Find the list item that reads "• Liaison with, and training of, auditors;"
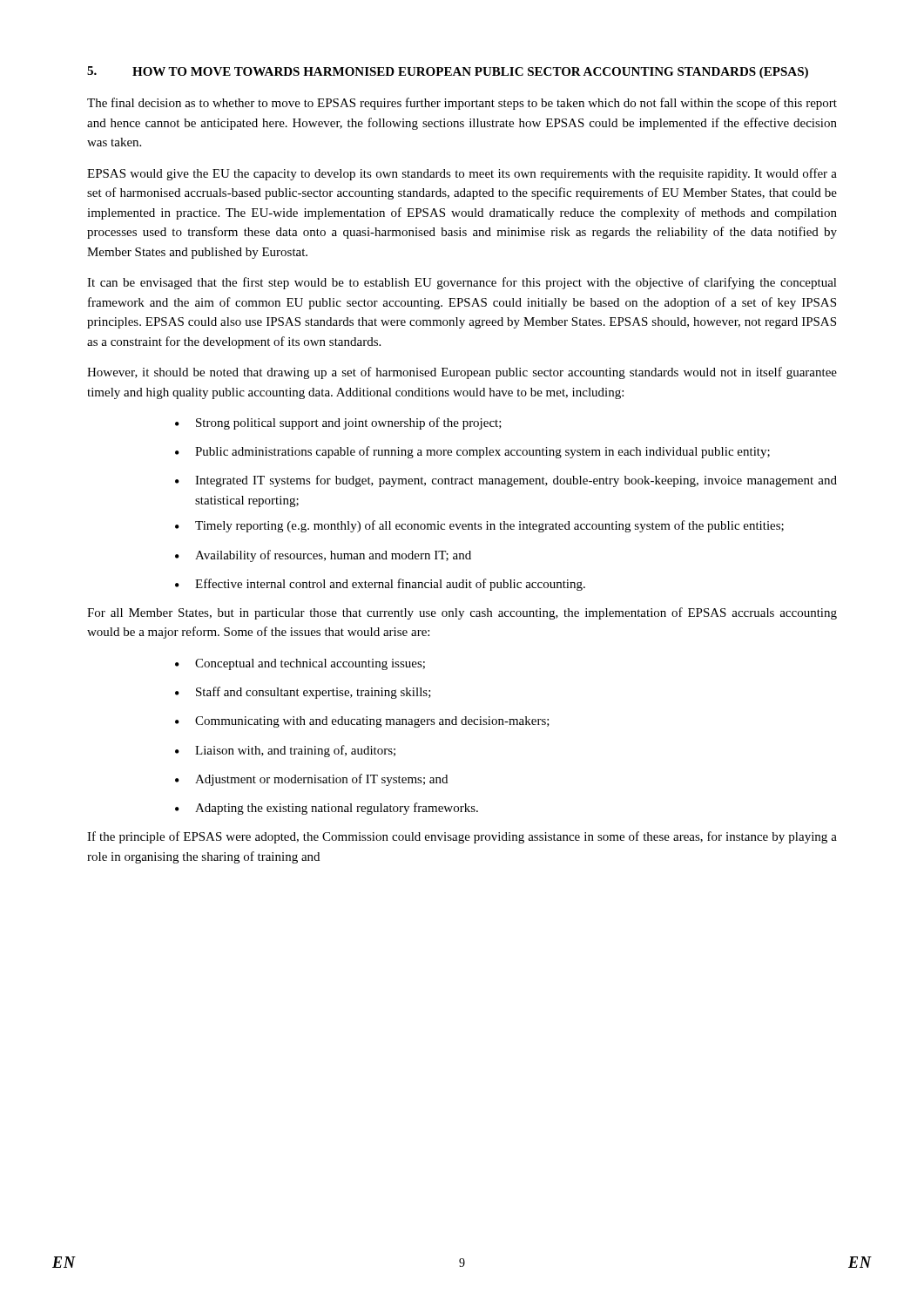The height and width of the screenshot is (1307, 924). pos(285,751)
